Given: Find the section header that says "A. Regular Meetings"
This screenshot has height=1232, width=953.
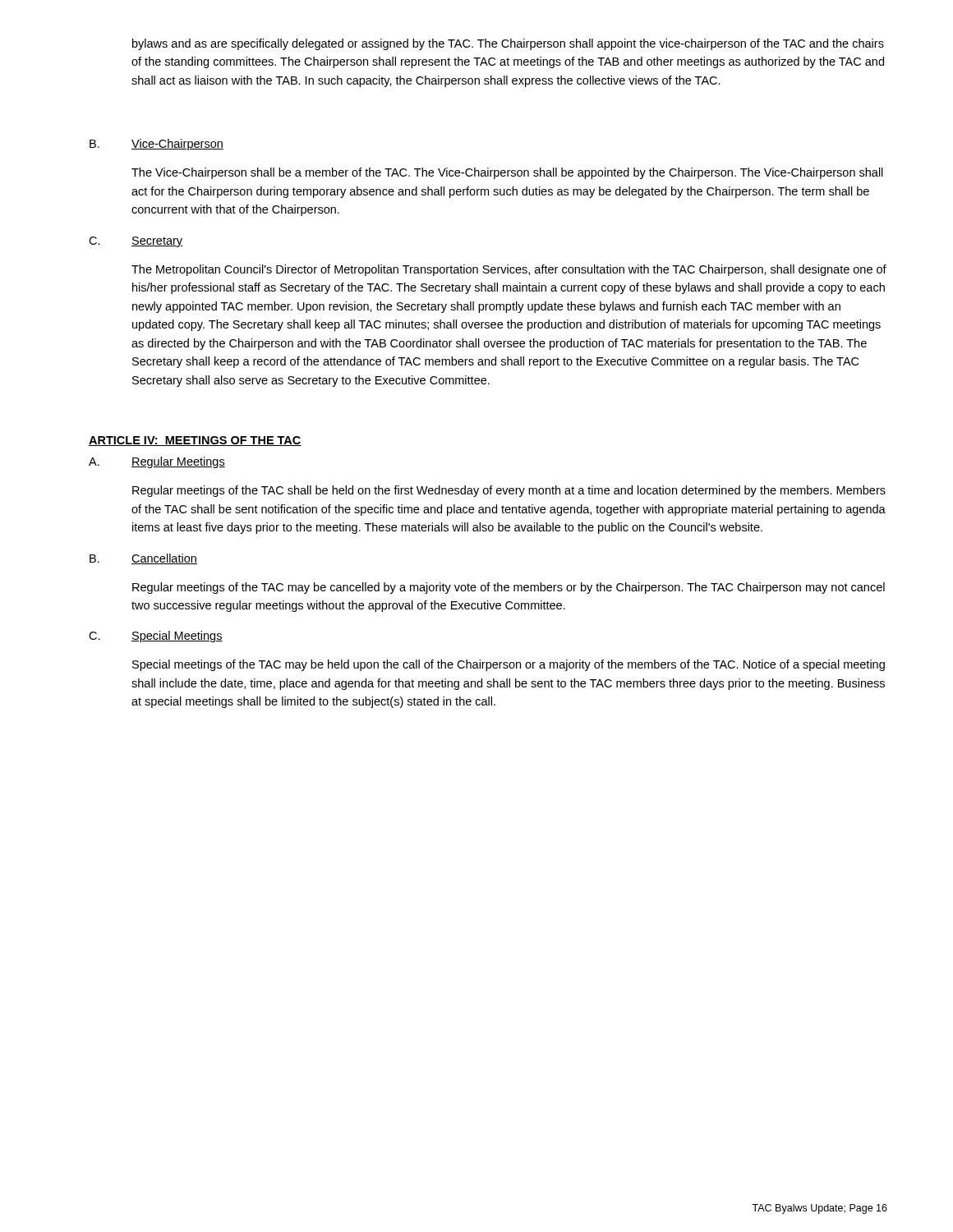Looking at the screenshot, I should click(157, 462).
